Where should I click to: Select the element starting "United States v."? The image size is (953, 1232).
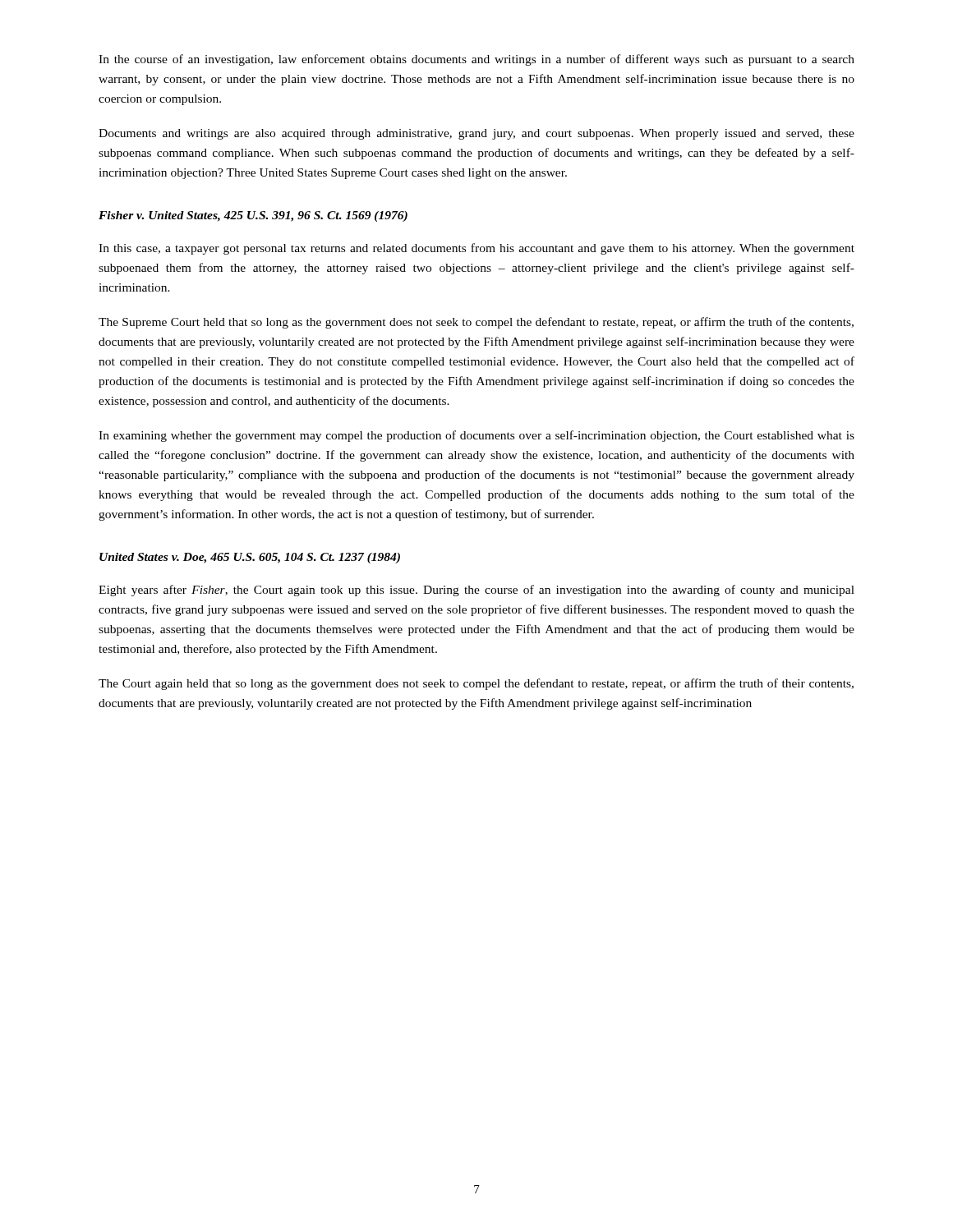pos(250,557)
